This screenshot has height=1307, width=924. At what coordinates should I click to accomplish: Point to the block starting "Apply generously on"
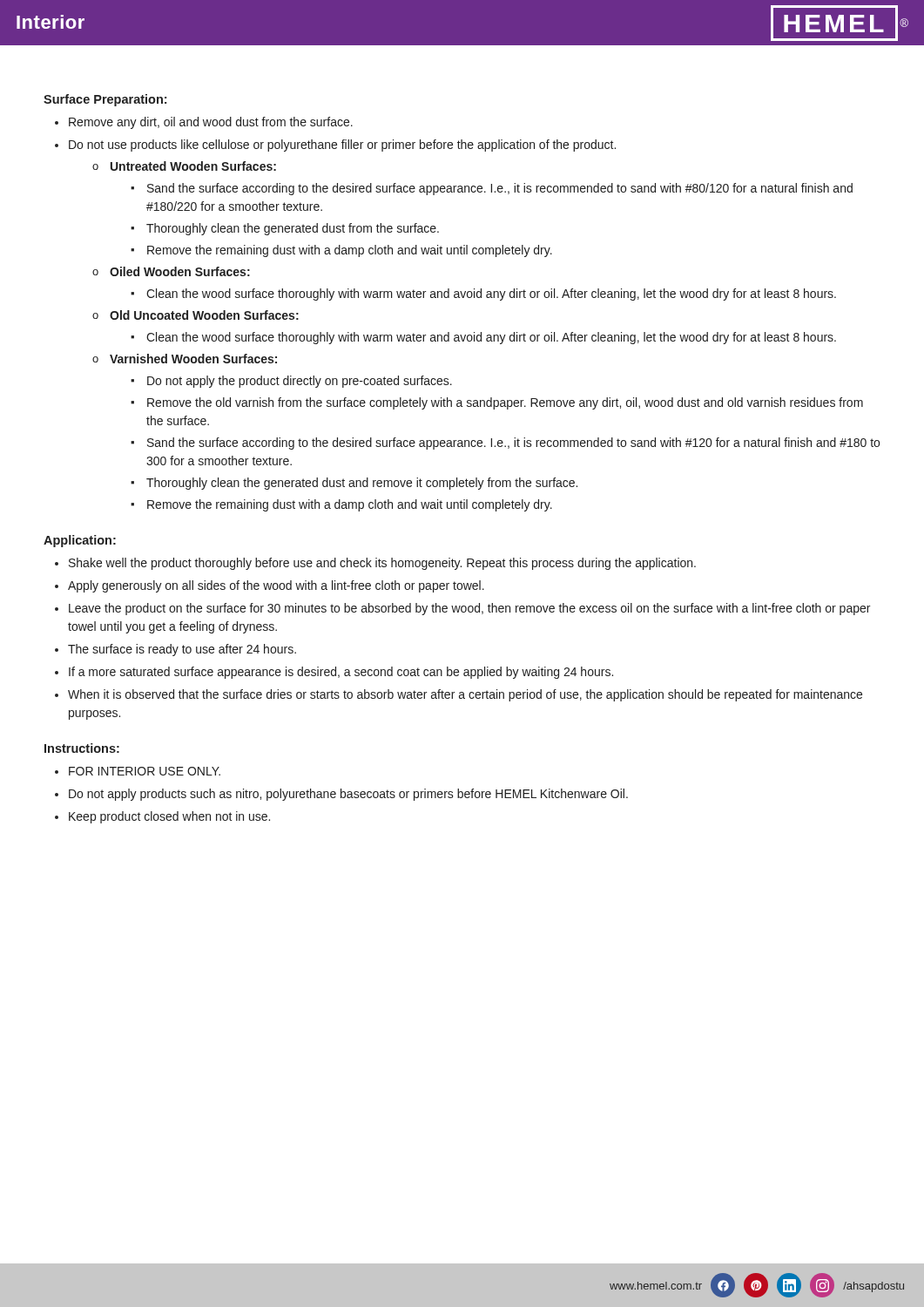[x=276, y=586]
